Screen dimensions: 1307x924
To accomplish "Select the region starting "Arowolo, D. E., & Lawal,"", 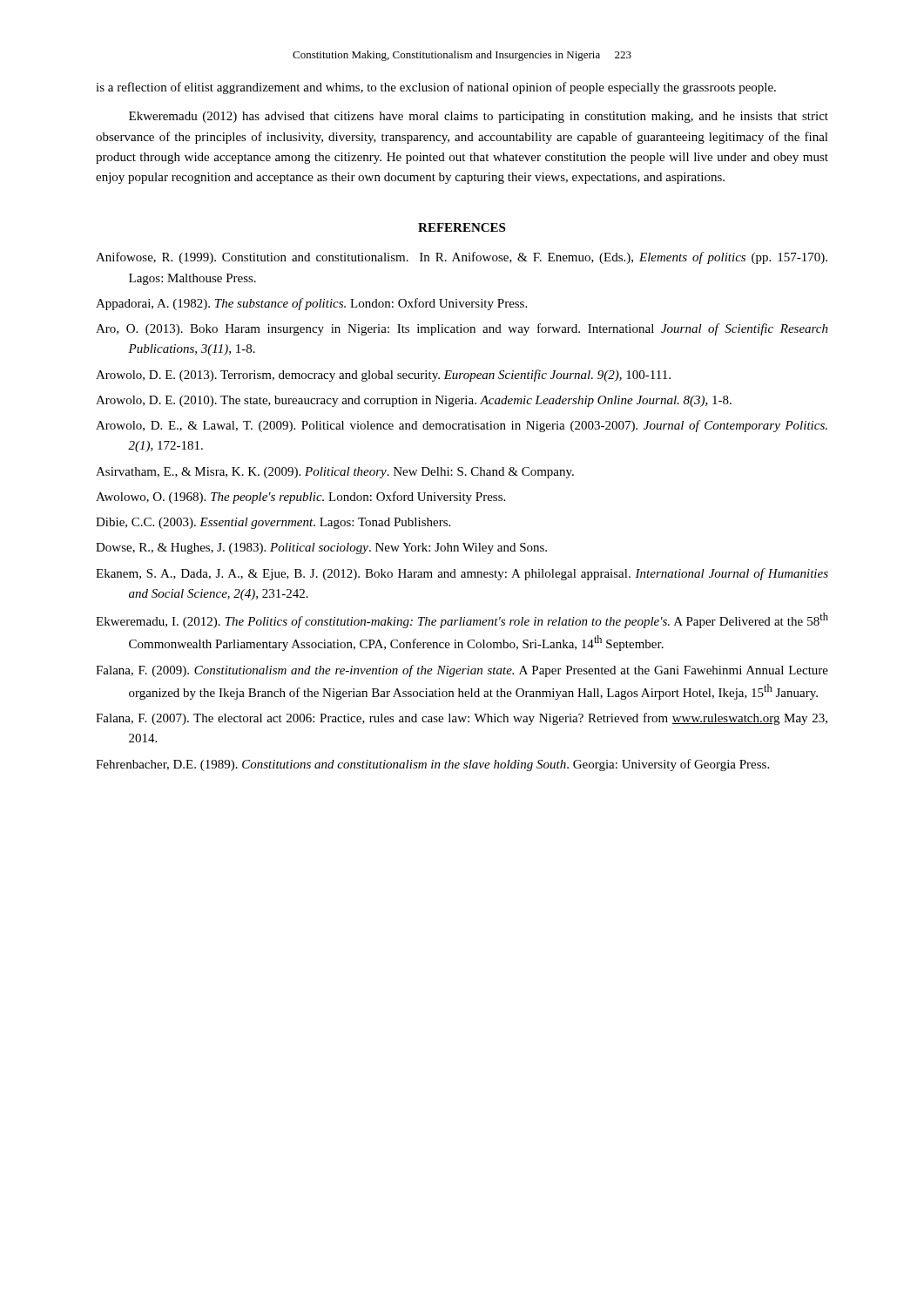I will pyautogui.click(x=462, y=435).
